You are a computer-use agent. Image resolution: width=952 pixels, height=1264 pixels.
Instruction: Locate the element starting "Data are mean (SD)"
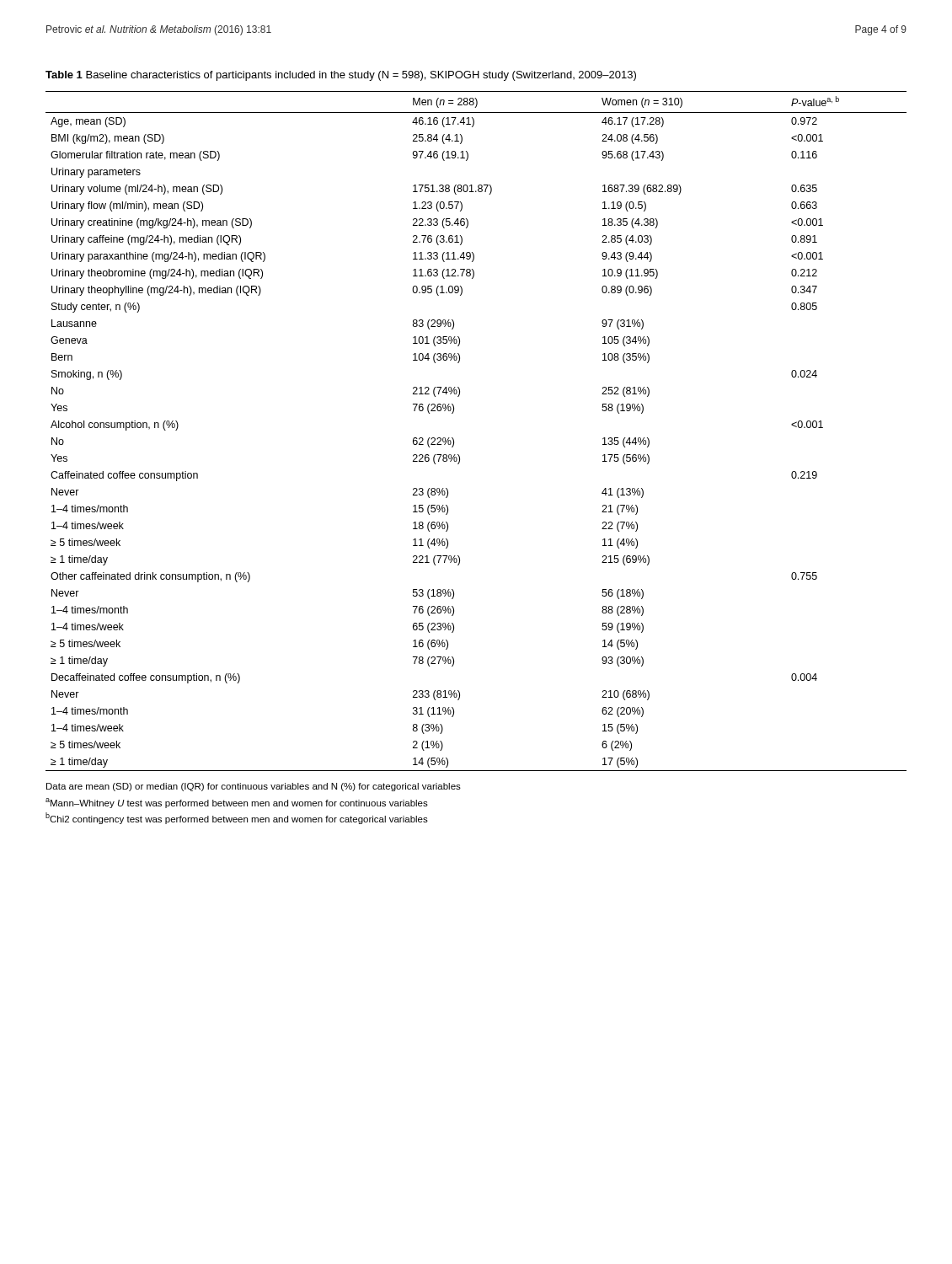[253, 786]
